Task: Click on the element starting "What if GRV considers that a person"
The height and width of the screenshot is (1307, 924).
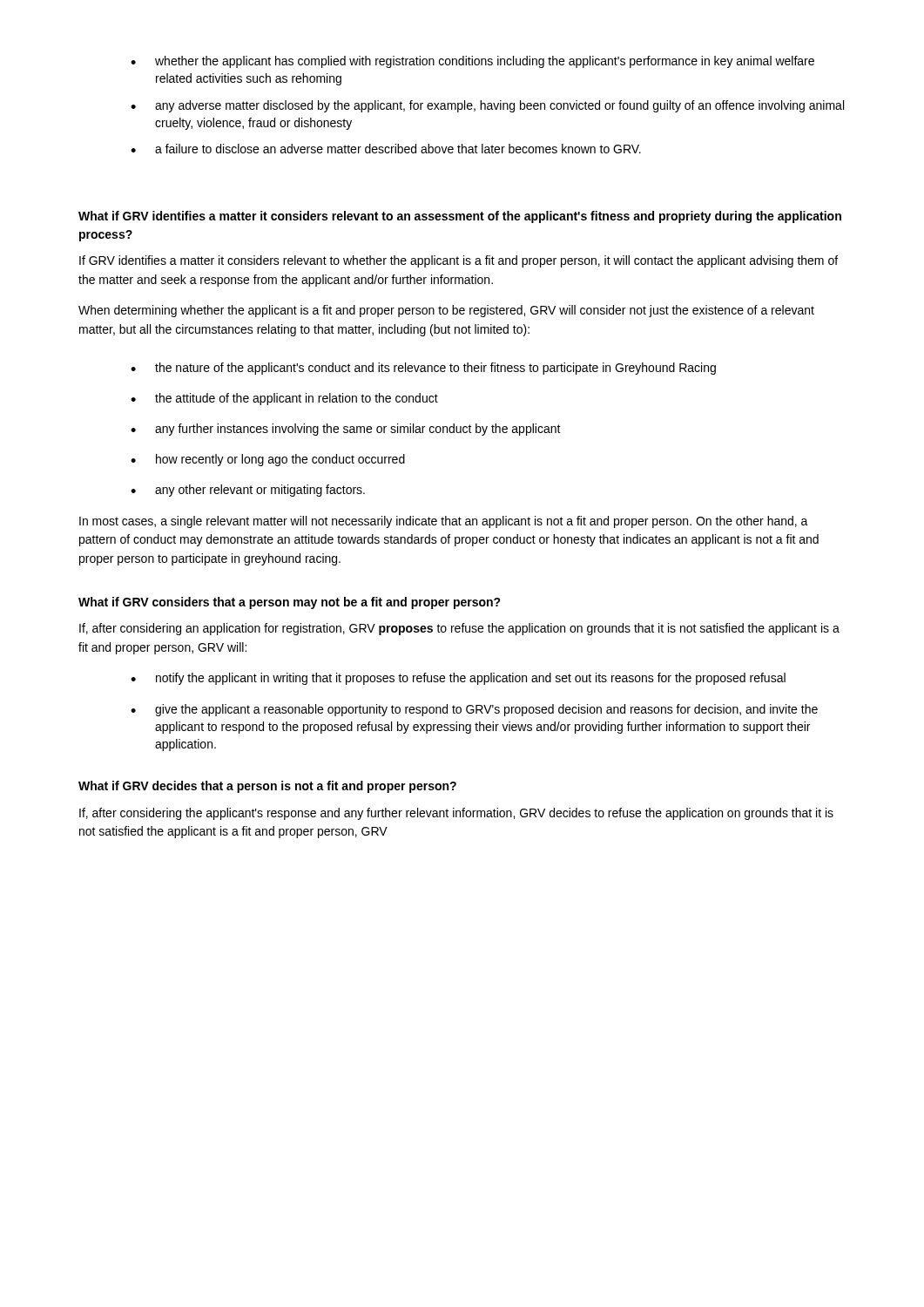Action: point(290,602)
